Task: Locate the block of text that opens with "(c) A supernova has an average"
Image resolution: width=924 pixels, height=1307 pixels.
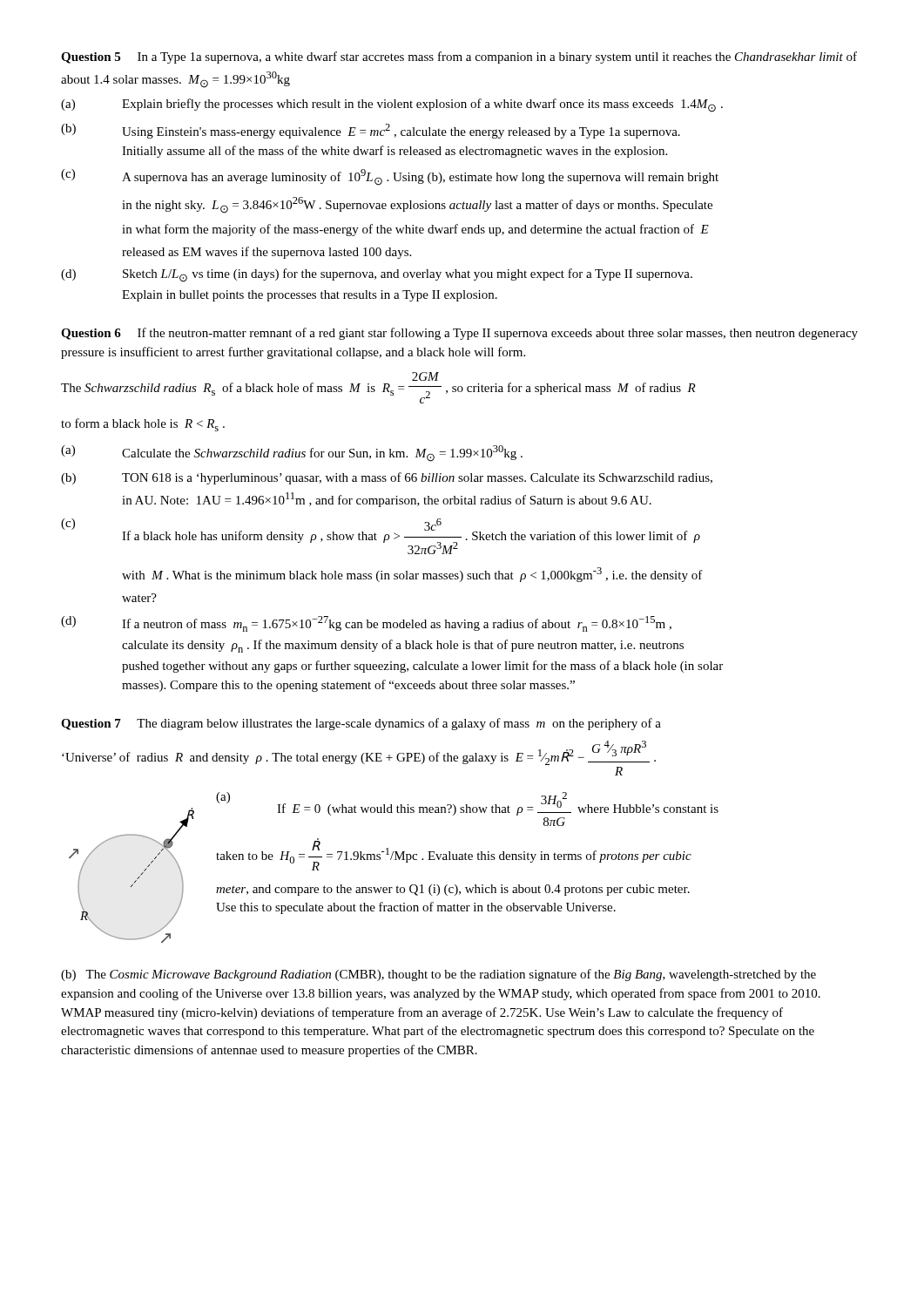Action: [462, 177]
